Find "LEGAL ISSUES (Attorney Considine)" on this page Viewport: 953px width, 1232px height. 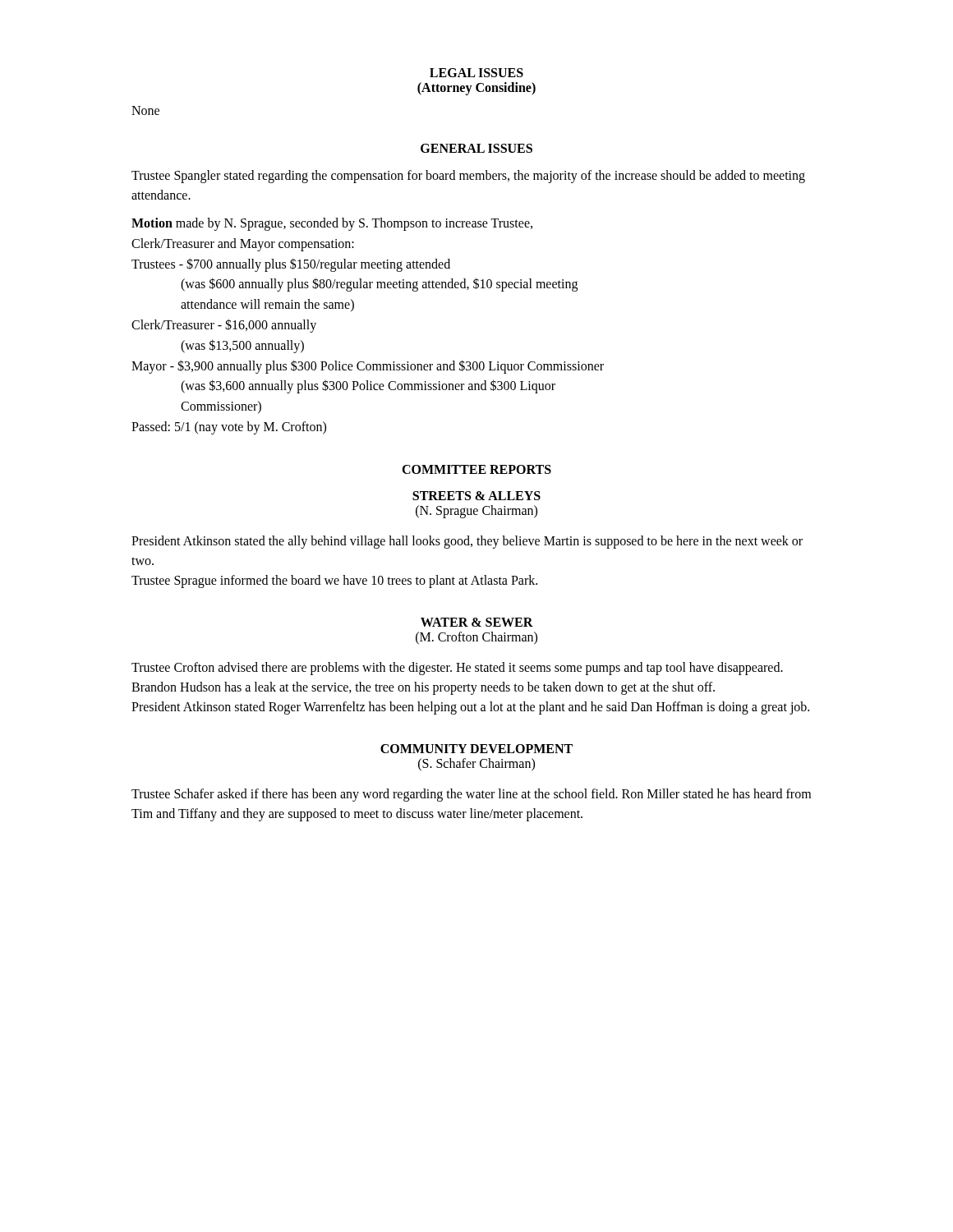pos(476,80)
